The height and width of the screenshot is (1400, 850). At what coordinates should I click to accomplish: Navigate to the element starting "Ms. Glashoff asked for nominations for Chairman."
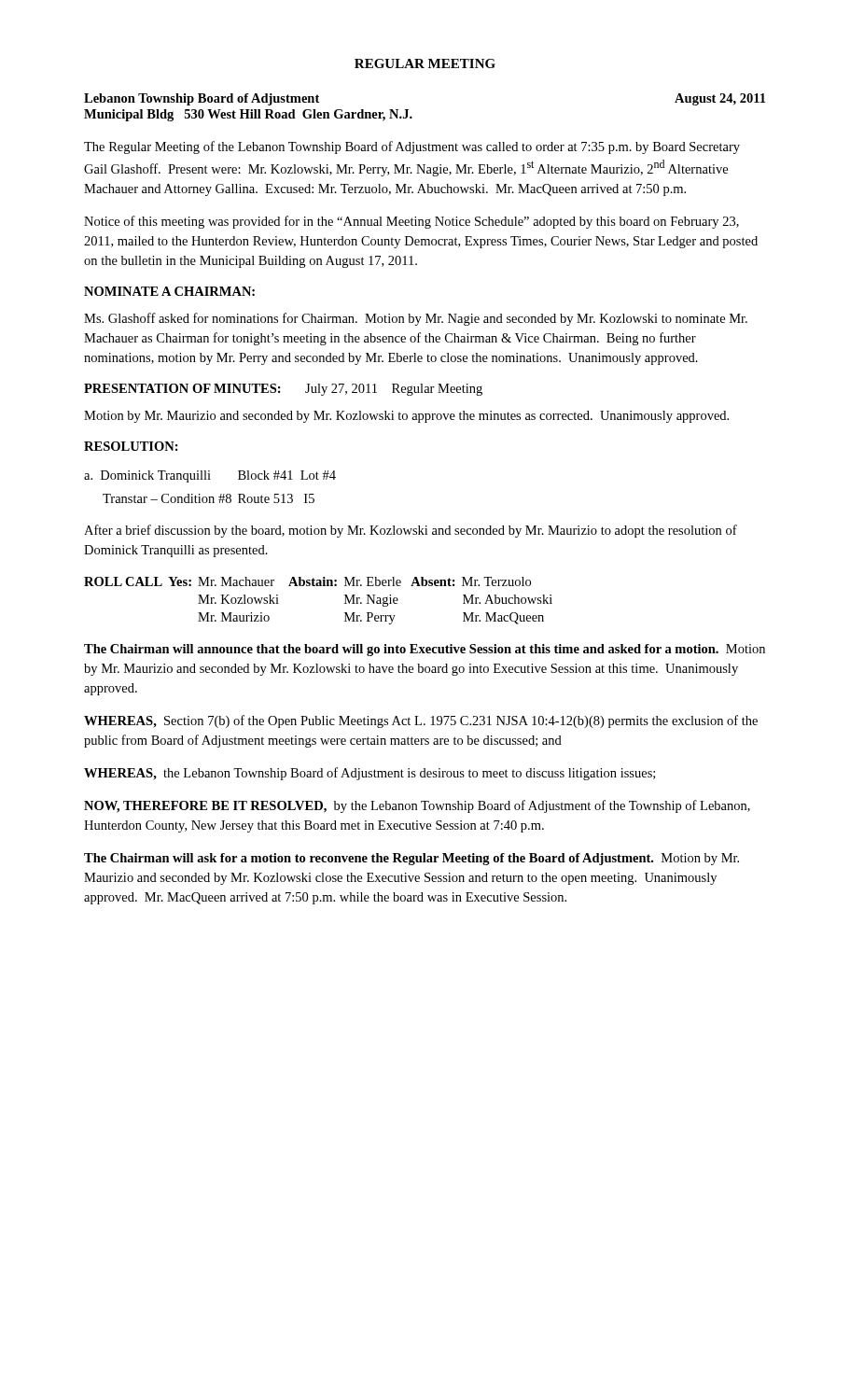tap(416, 338)
